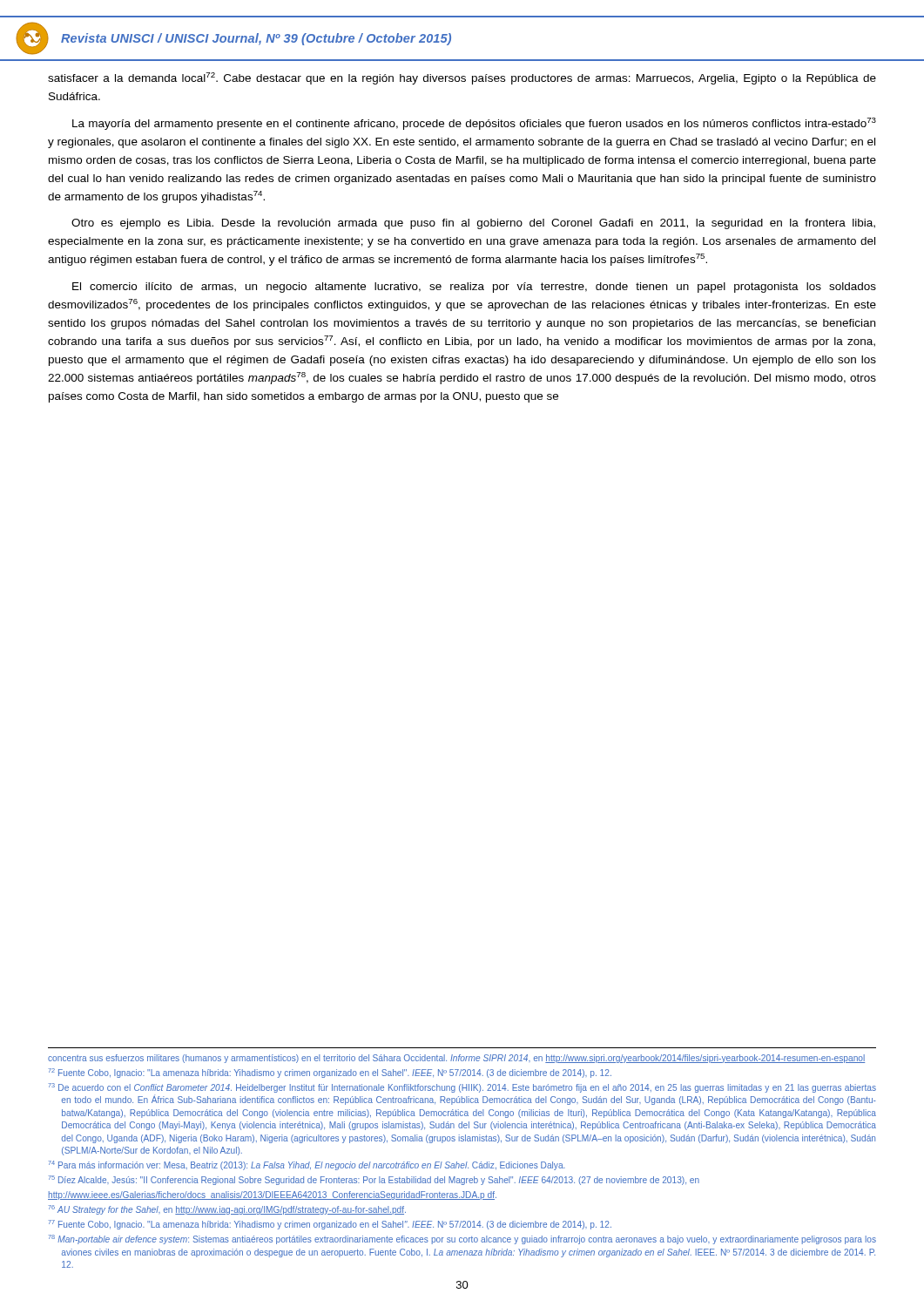924x1307 pixels.
Task: Locate the block of text that opens with "73 De acuerdo con el Conflict Barometer 2014."
Action: 462,1120
